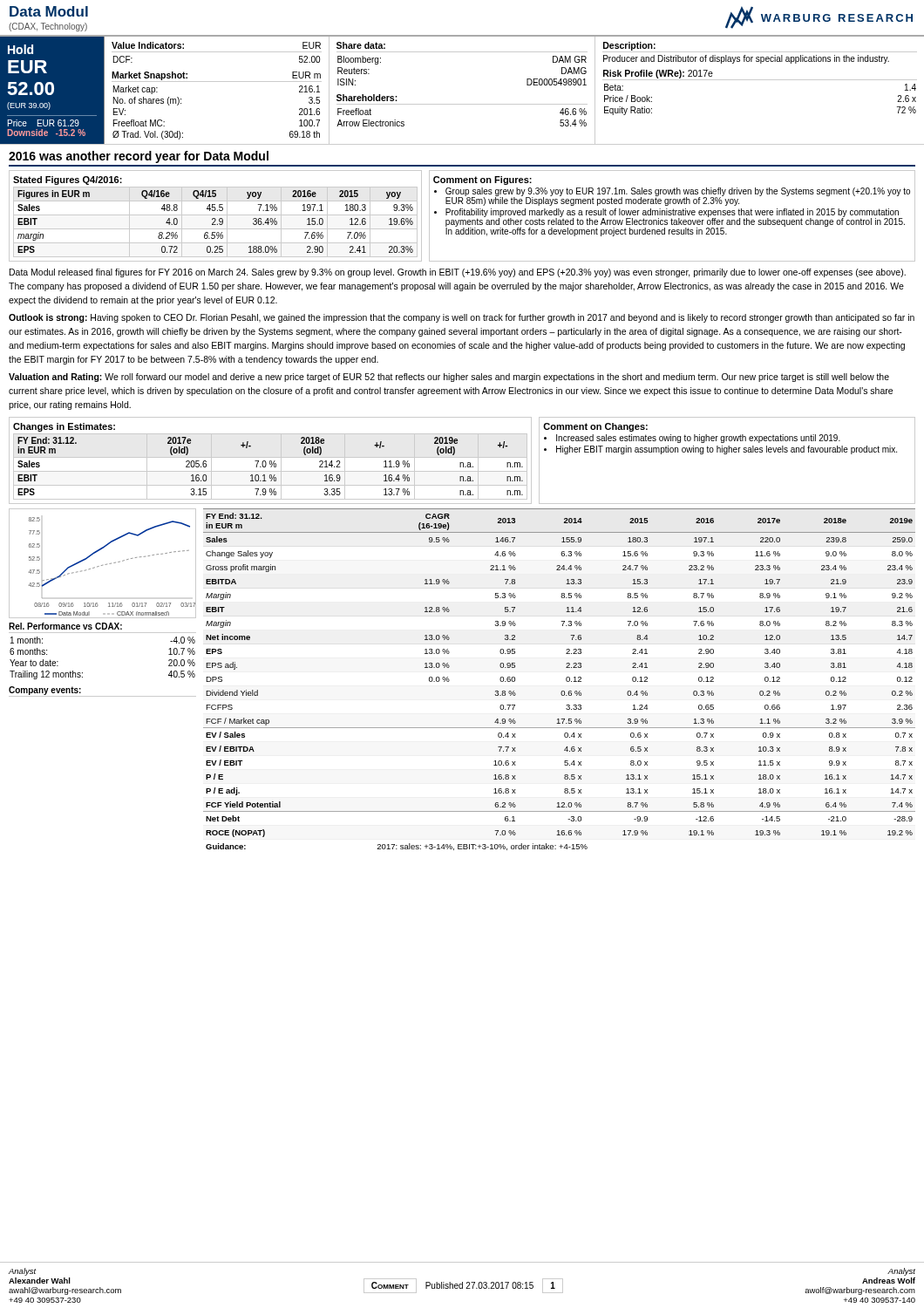Viewport: 924px width, 1308px height.
Task: Click on the element starting "Data Modul released final figures for FY 2016"
Action: [x=457, y=286]
